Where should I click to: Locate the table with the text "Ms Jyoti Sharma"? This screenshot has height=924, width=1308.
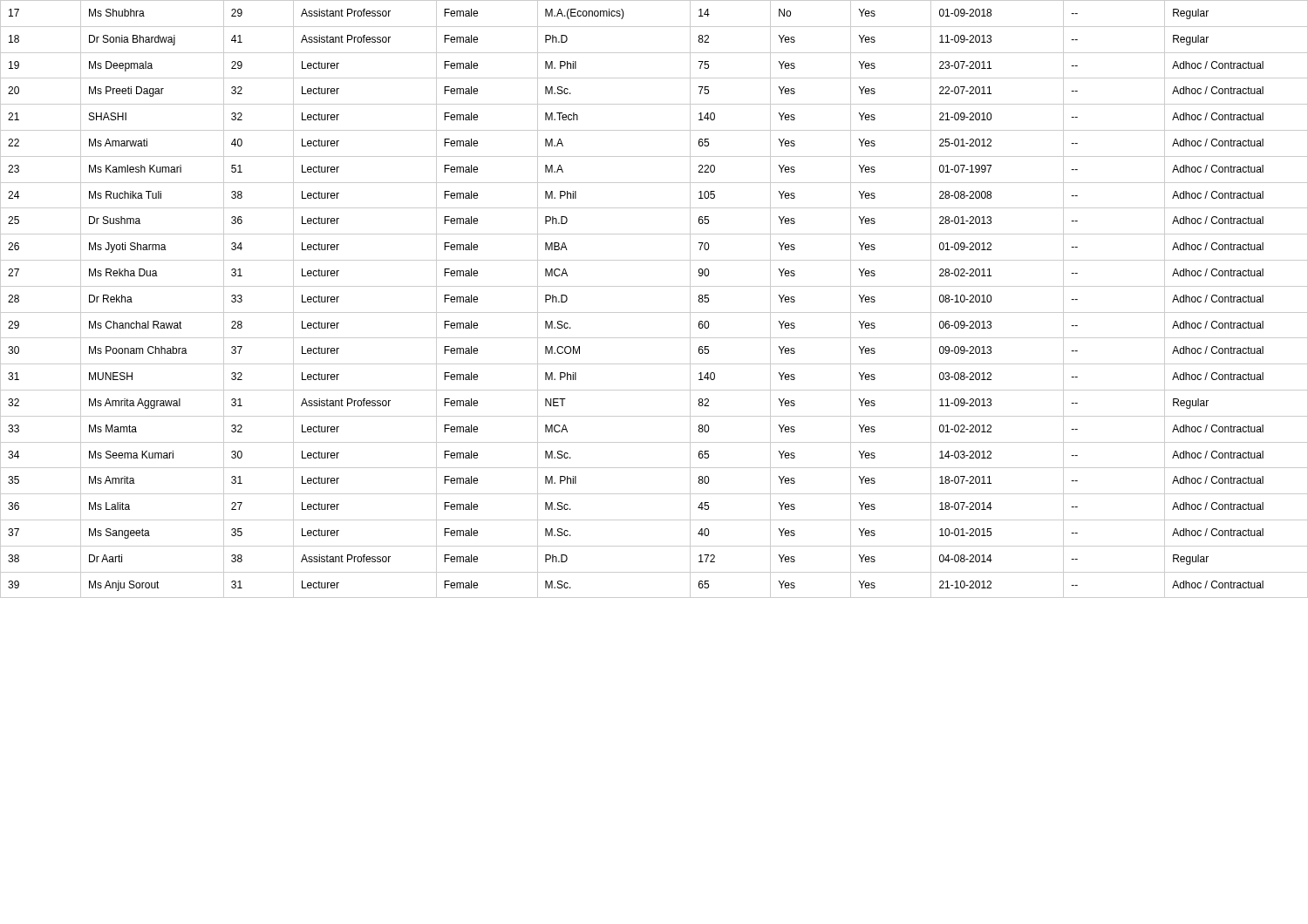point(654,299)
